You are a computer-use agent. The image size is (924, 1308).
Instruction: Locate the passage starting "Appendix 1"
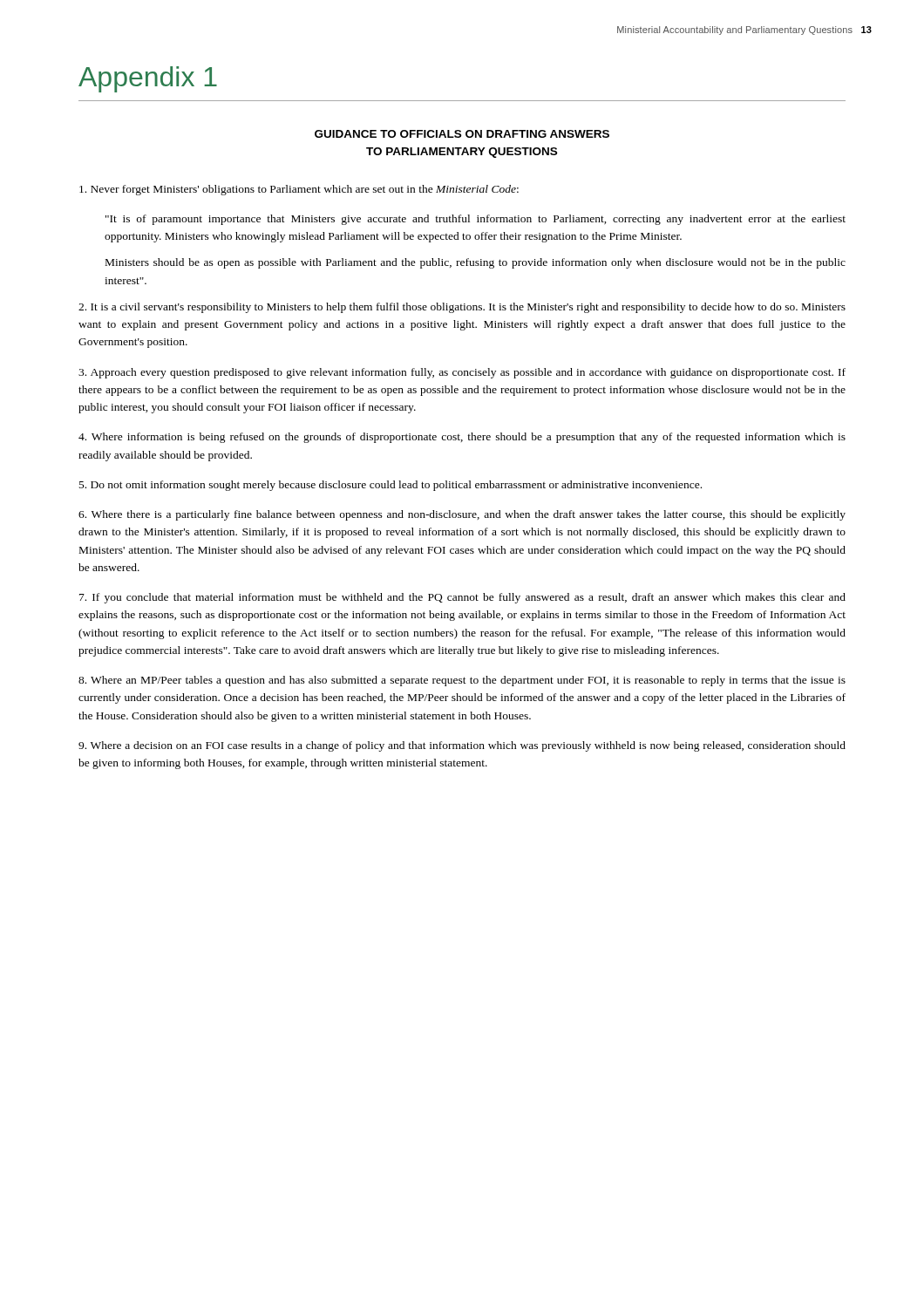148,79
